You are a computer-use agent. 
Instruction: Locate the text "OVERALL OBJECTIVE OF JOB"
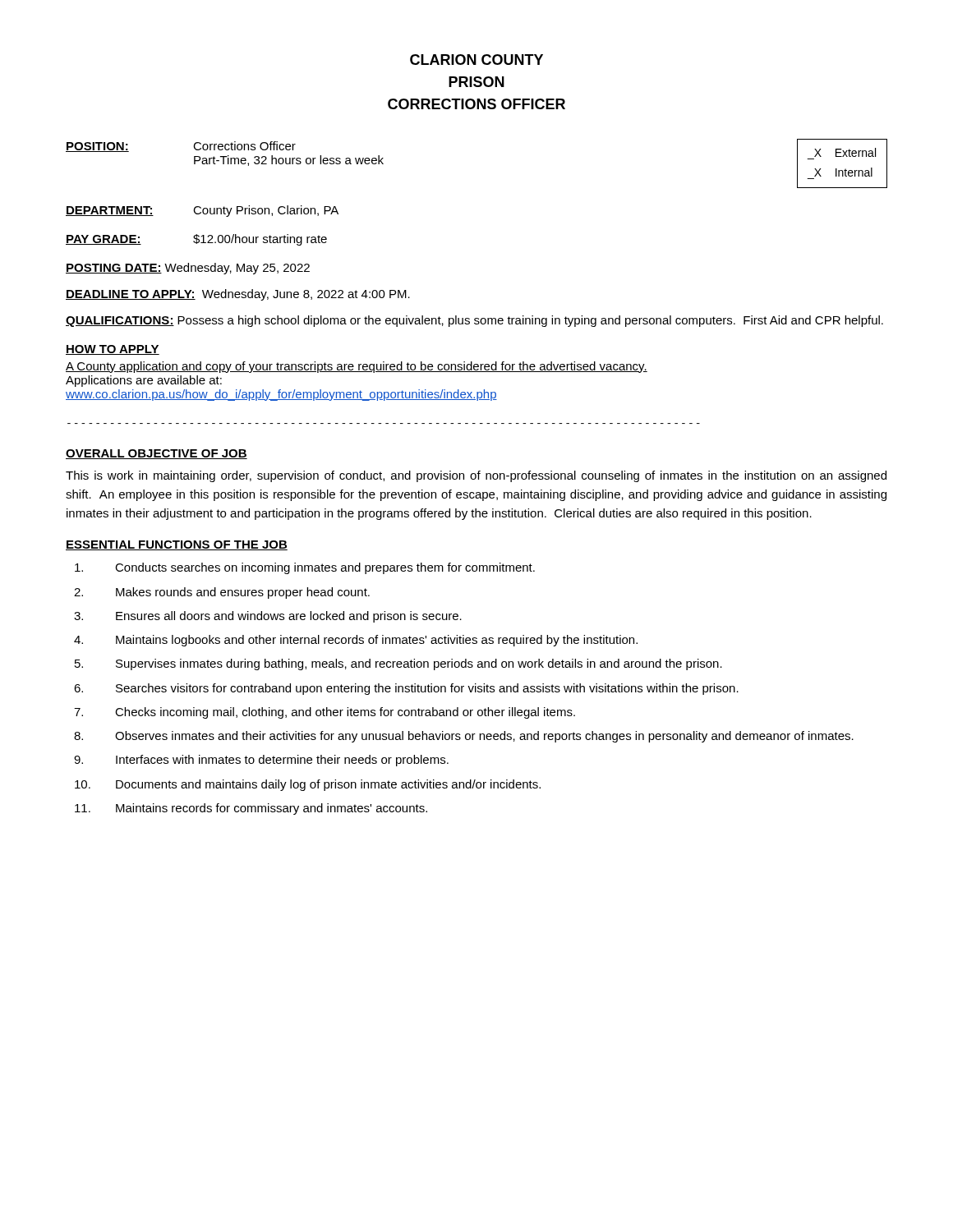(x=156, y=453)
